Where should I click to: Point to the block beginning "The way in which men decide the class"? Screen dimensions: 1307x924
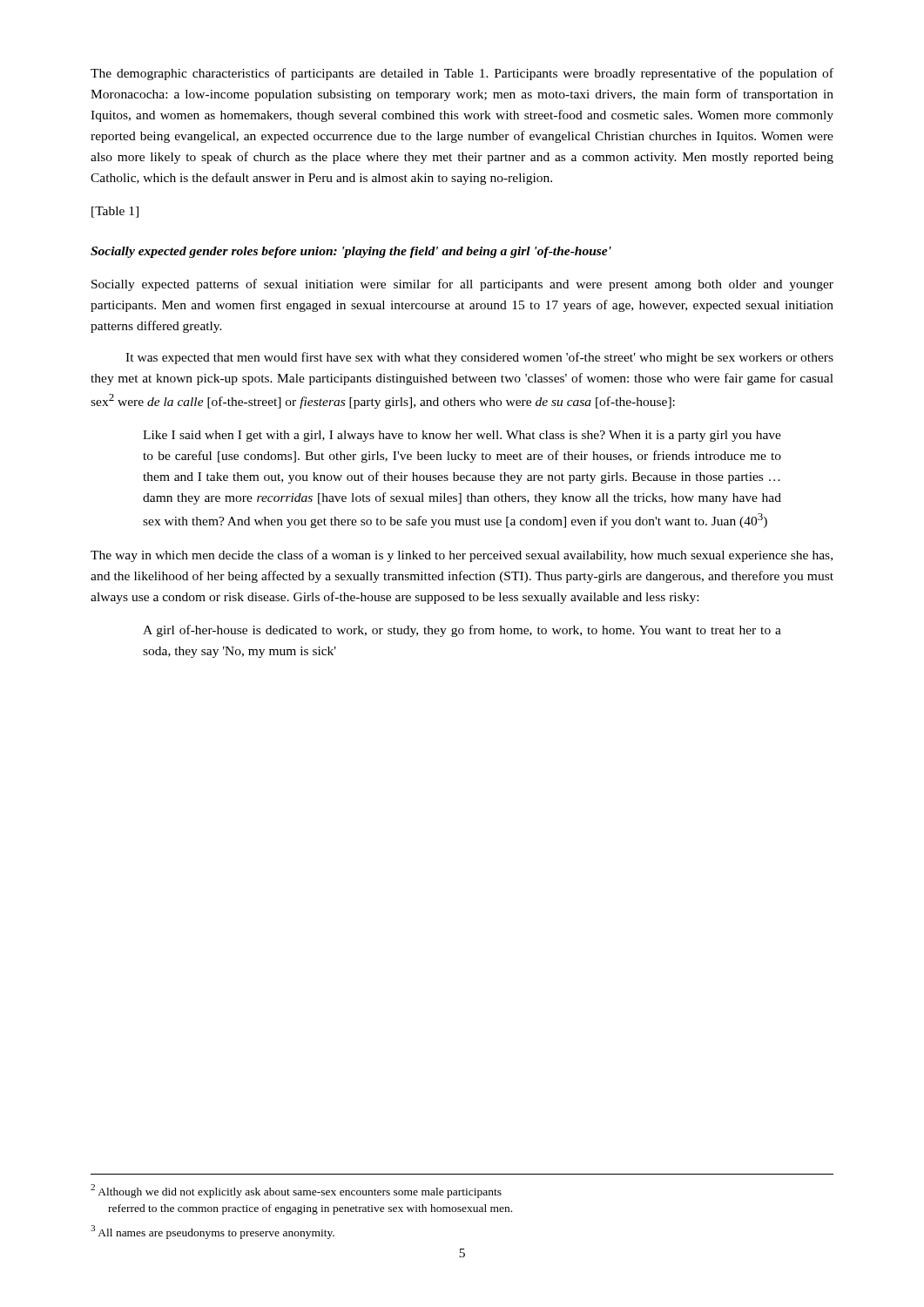coord(462,575)
